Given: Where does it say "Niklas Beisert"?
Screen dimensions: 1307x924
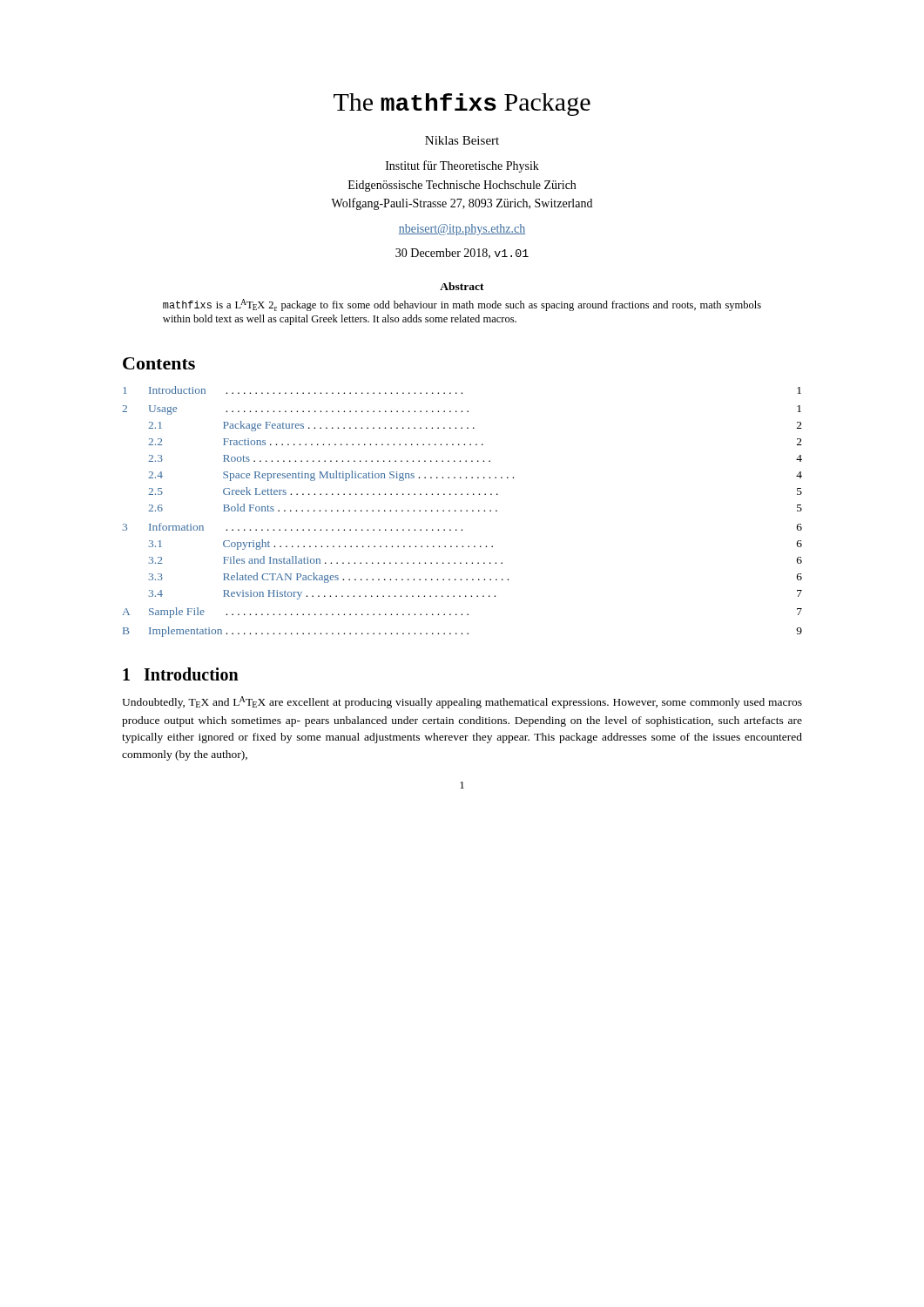Looking at the screenshot, I should coord(462,140).
